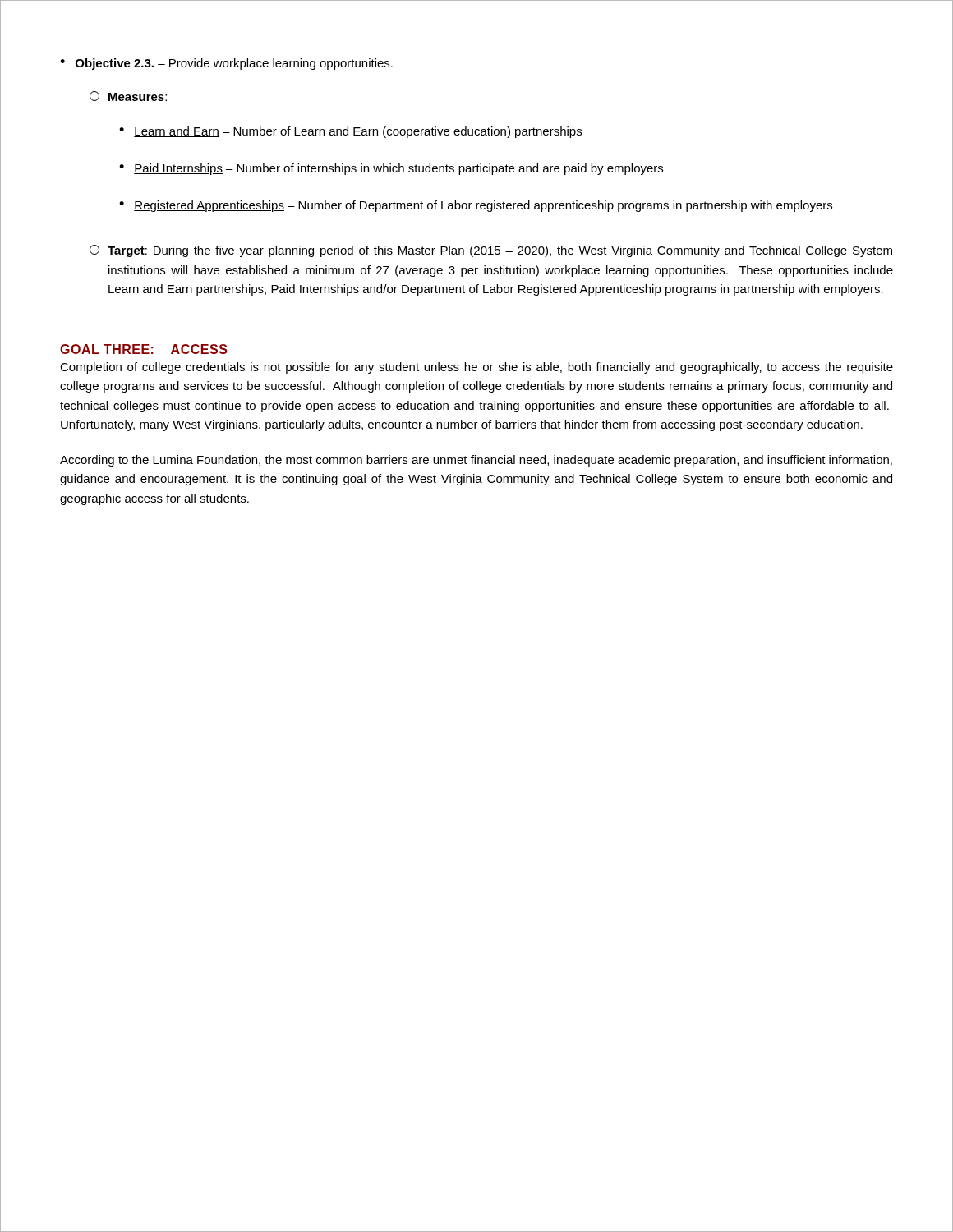Click on the region starting "• Paid Internships – Number of internships"
Viewport: 953px width, 1232px height.
click(x=391, y=168)
